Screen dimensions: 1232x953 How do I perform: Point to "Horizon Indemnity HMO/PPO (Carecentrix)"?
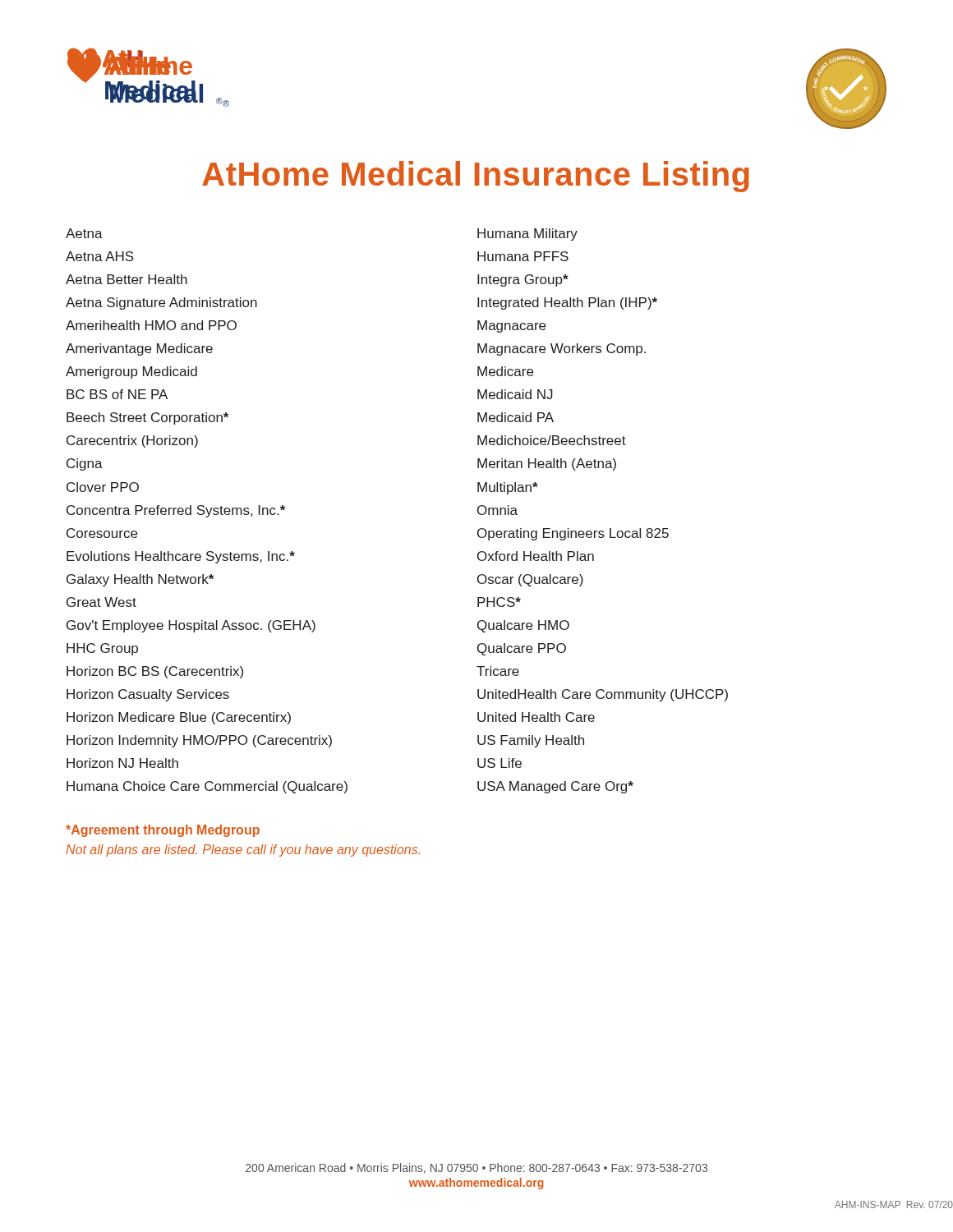pyautogui.click(x=199, y=740)
